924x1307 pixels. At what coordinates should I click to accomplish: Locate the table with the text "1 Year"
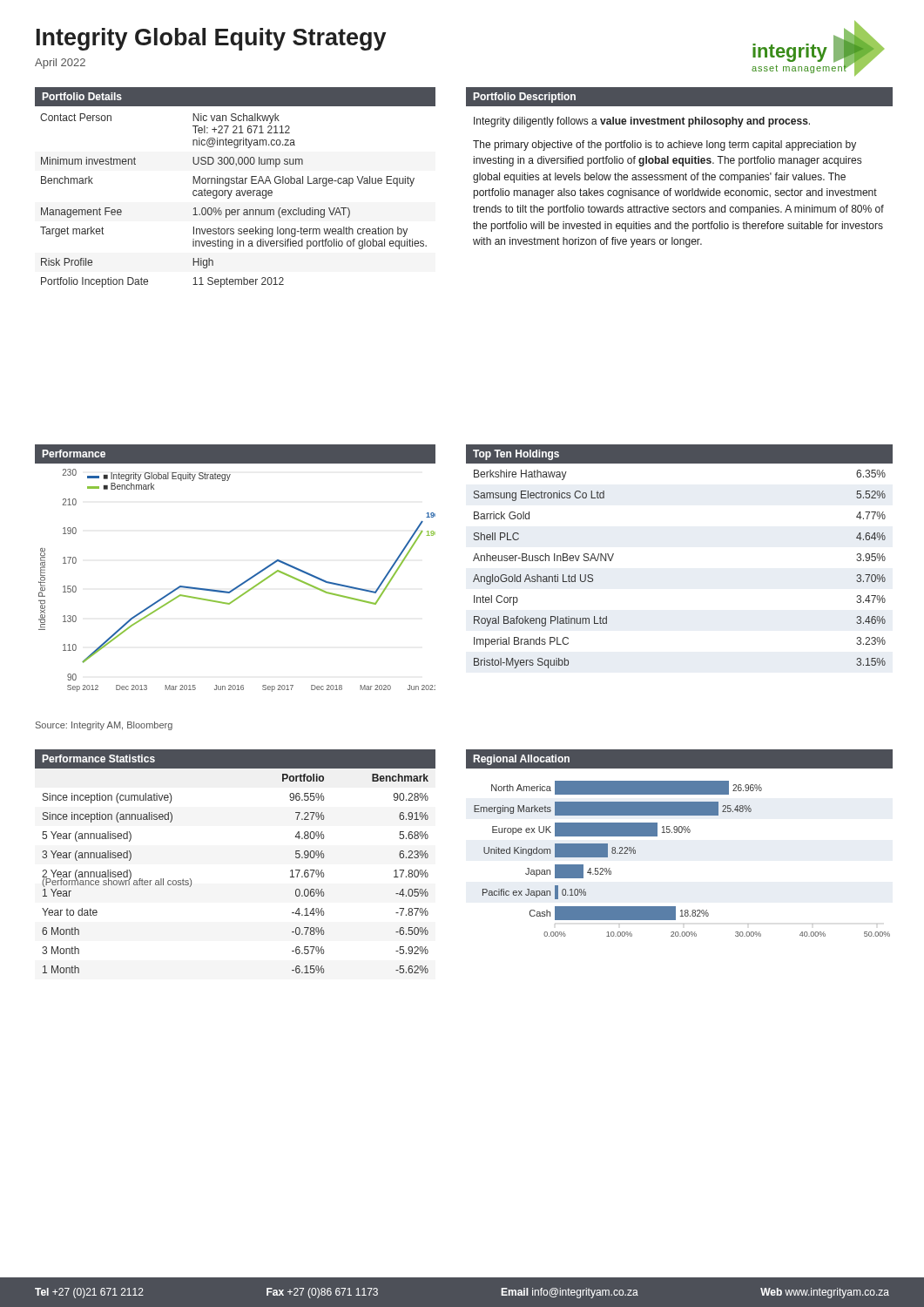(x=235, y=874)
